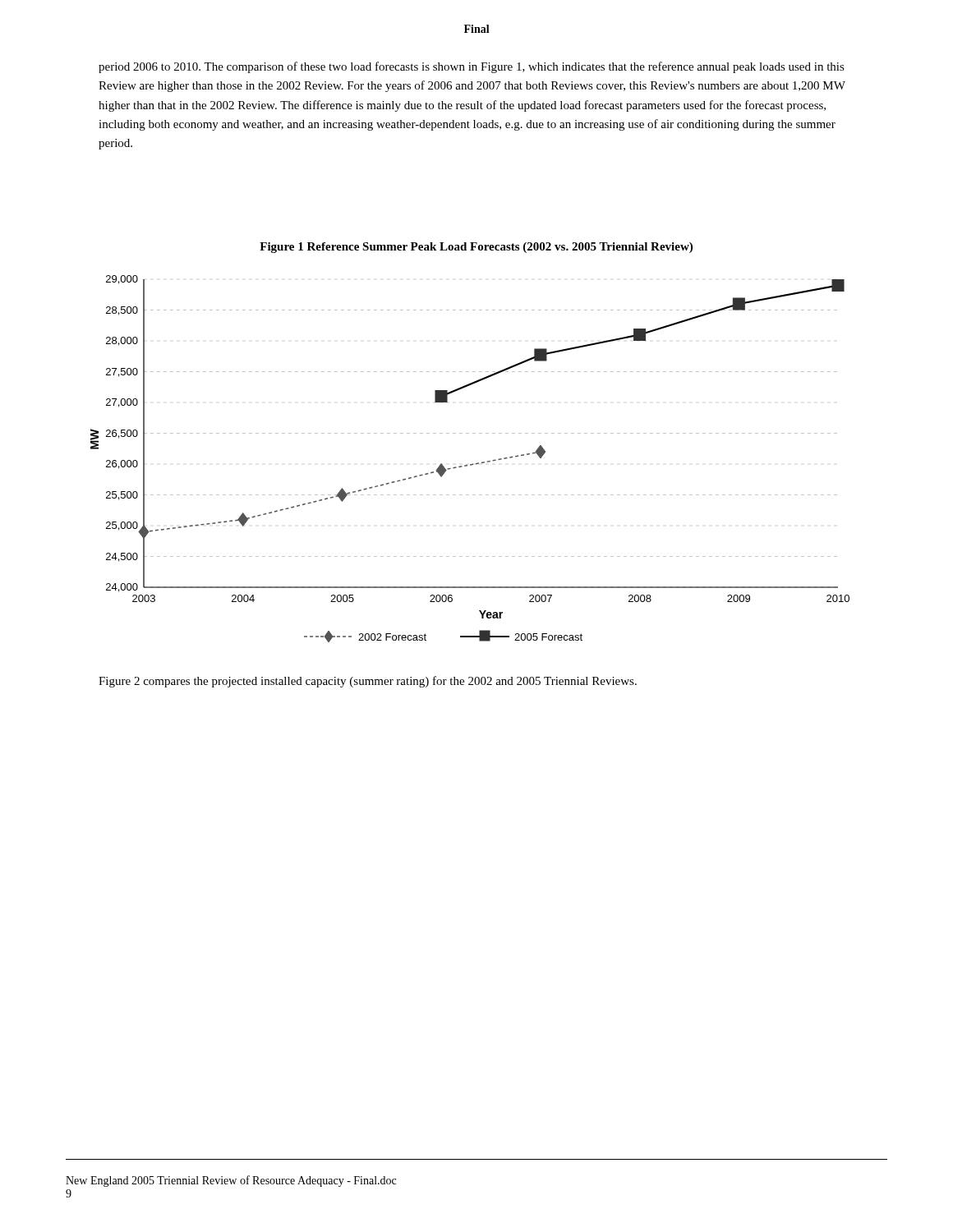Screen dimensions: 1232x953
Task: Find the caption on this page that starts "Figure 1 Reference Summer Peak Load"
Action: [x=476, y=246]
